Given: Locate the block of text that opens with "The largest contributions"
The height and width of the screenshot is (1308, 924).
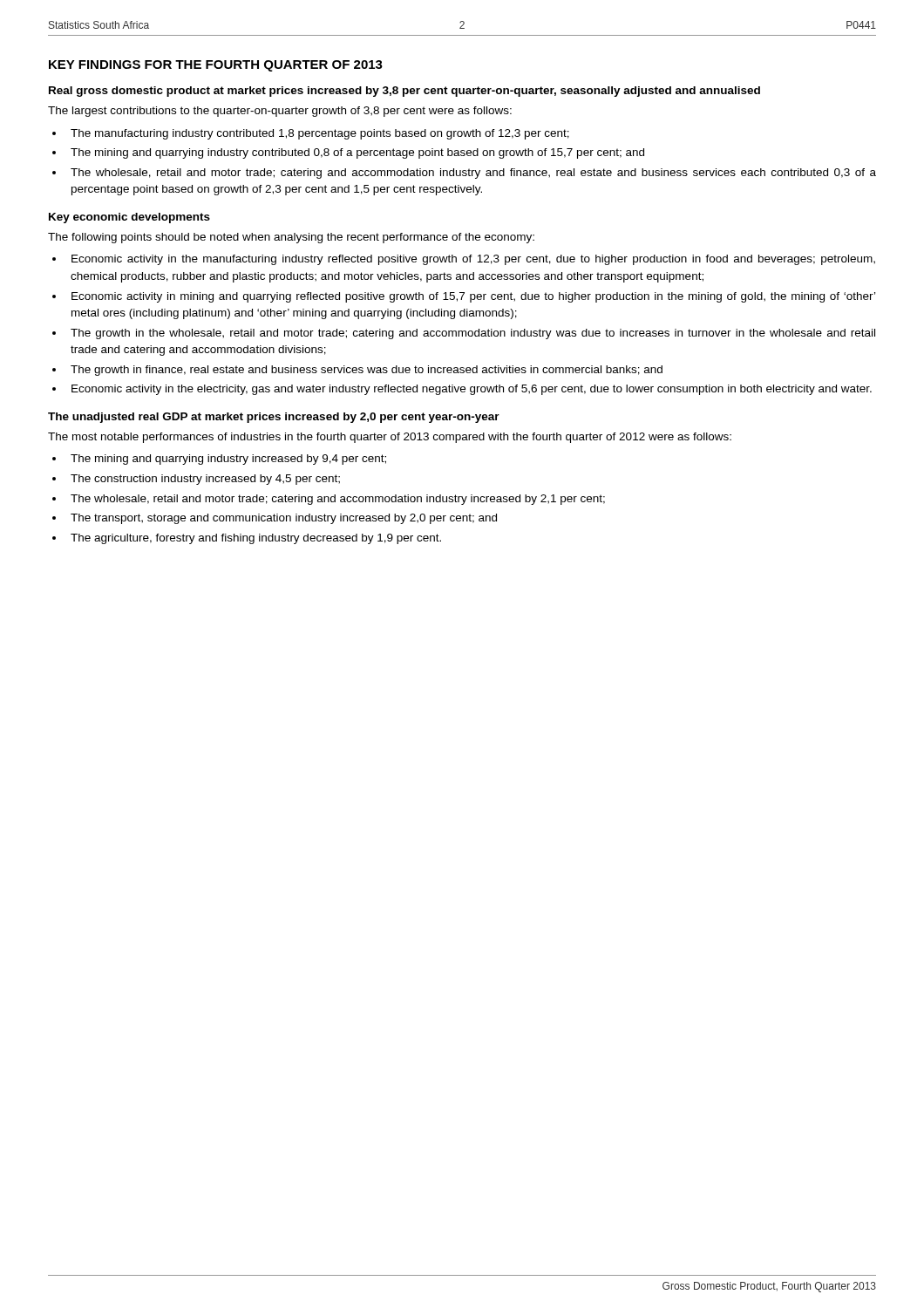Looking at the screenshot, I should coord(280,110).
